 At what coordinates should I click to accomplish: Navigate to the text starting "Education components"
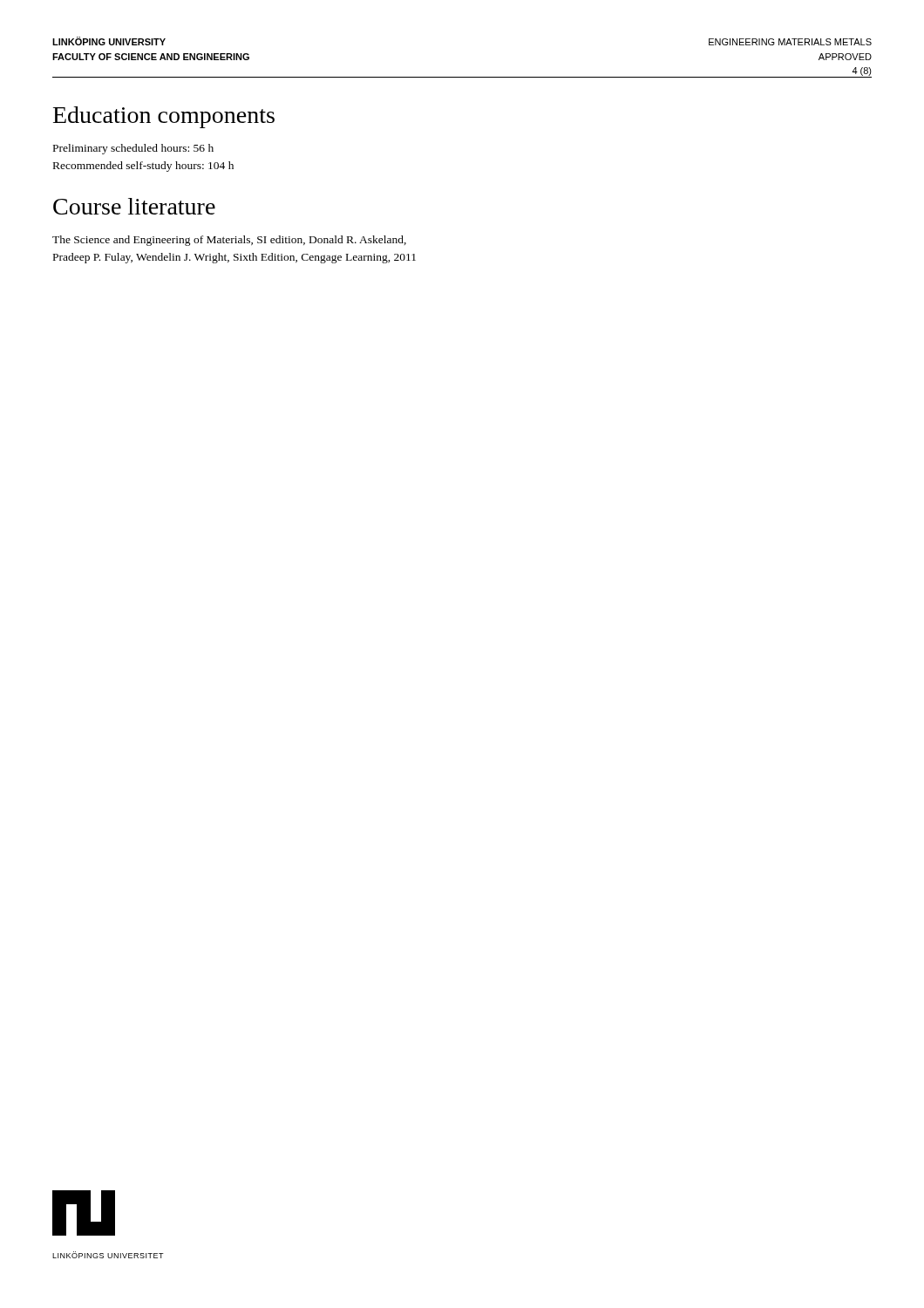pos(164,115)
